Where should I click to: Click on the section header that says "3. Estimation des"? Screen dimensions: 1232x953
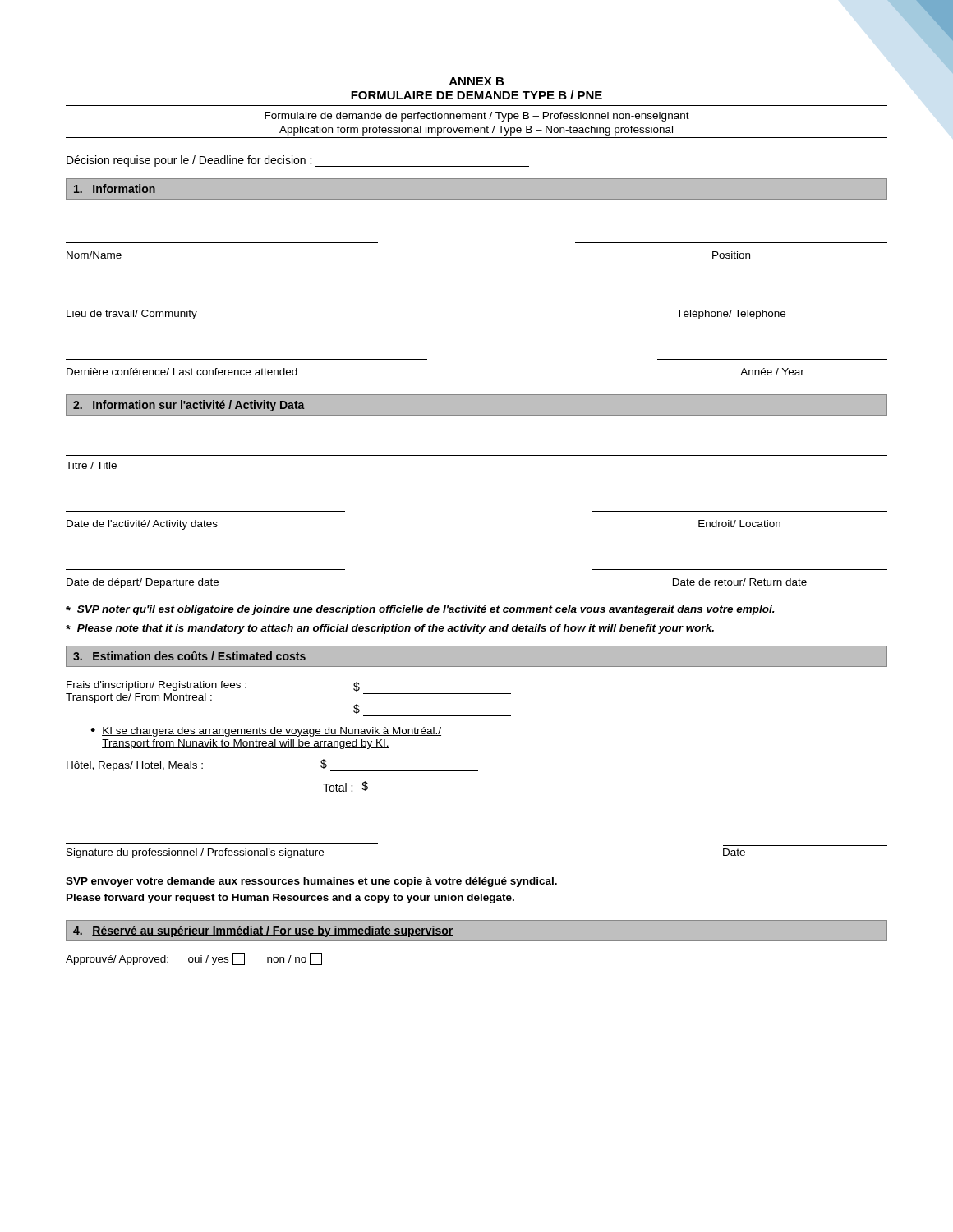189,656
